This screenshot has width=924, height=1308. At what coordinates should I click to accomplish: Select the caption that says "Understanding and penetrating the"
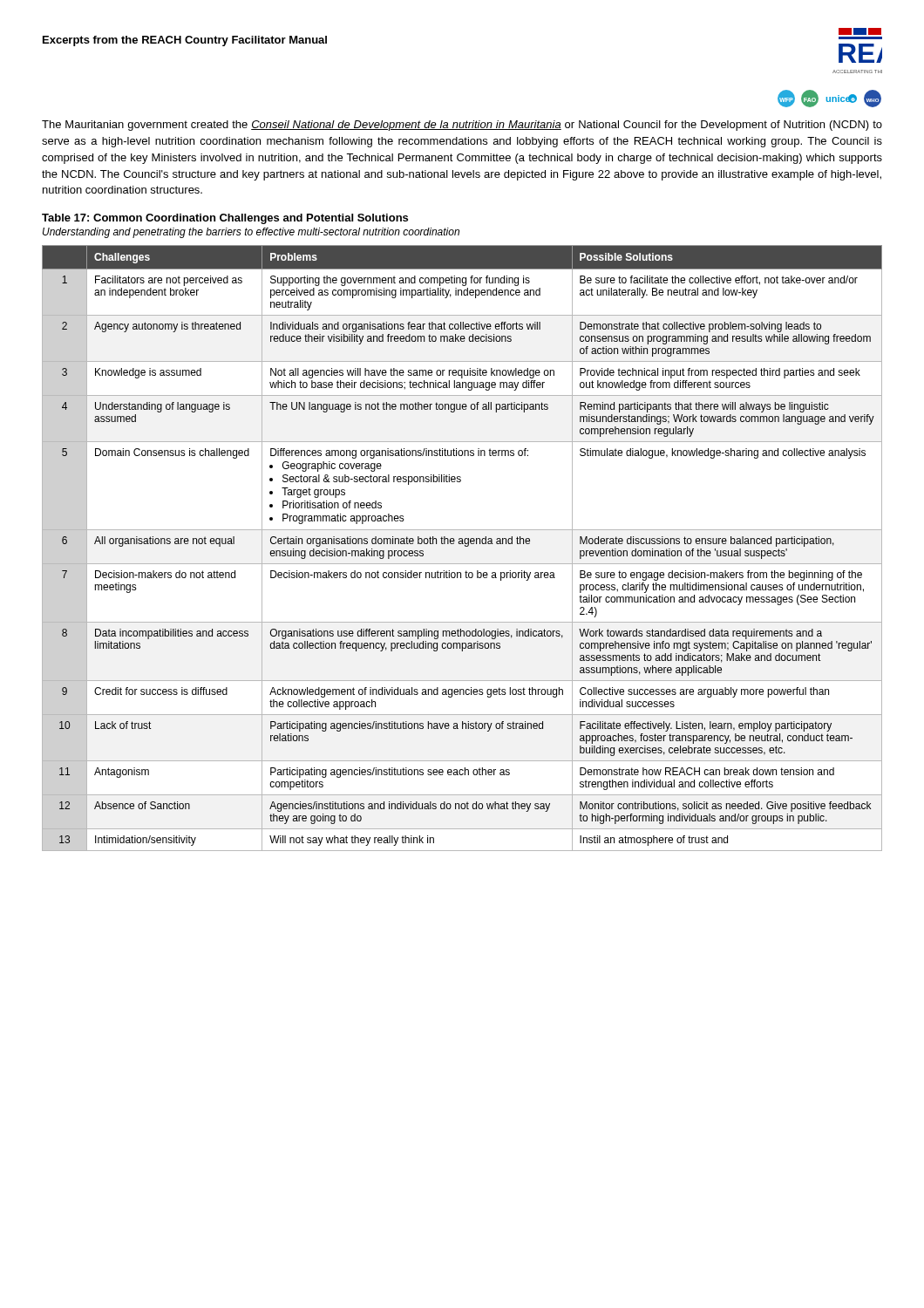(x=251, y=232)
